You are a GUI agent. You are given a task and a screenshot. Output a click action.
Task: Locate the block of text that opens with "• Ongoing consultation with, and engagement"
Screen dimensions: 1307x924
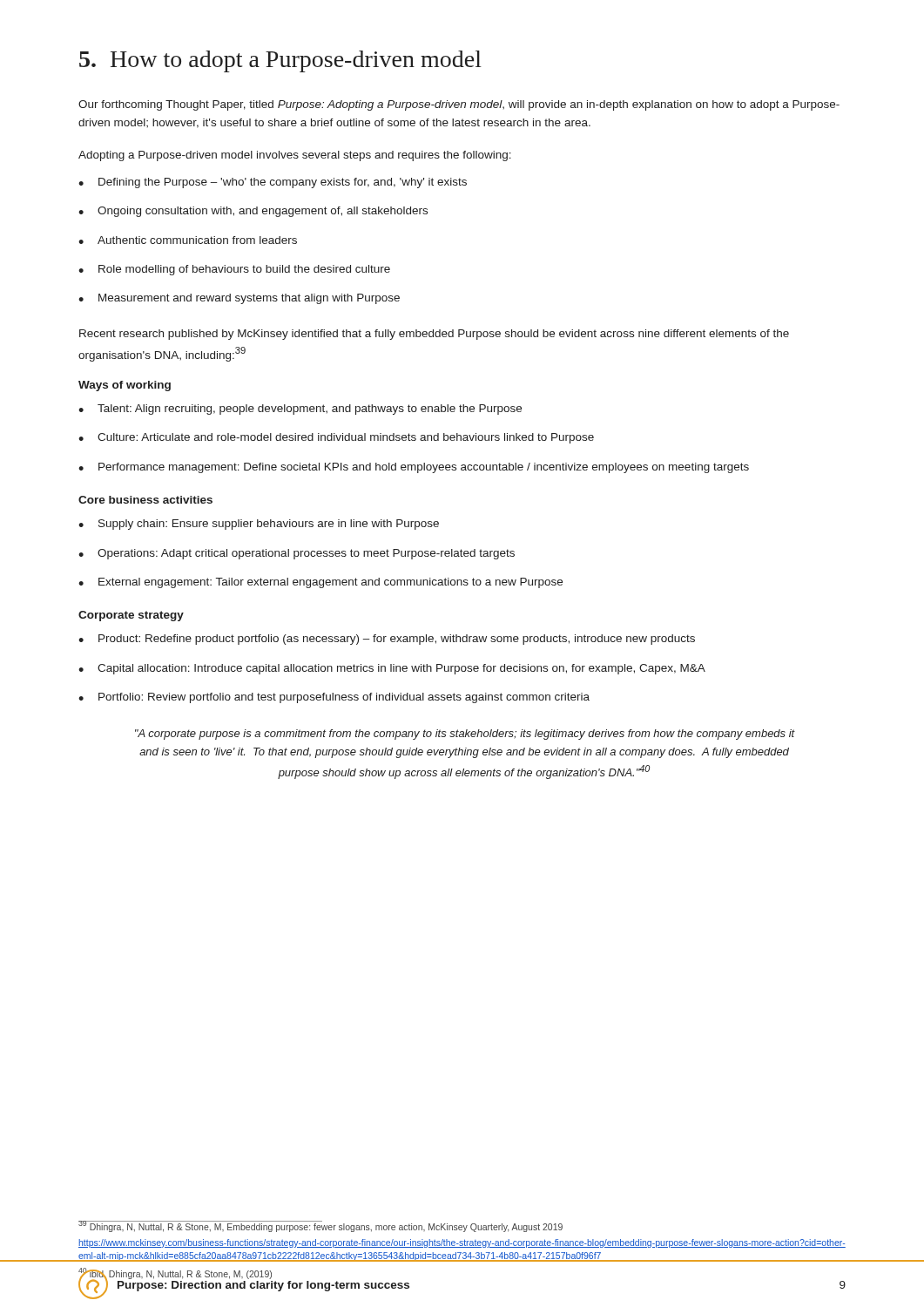[253, 212]
